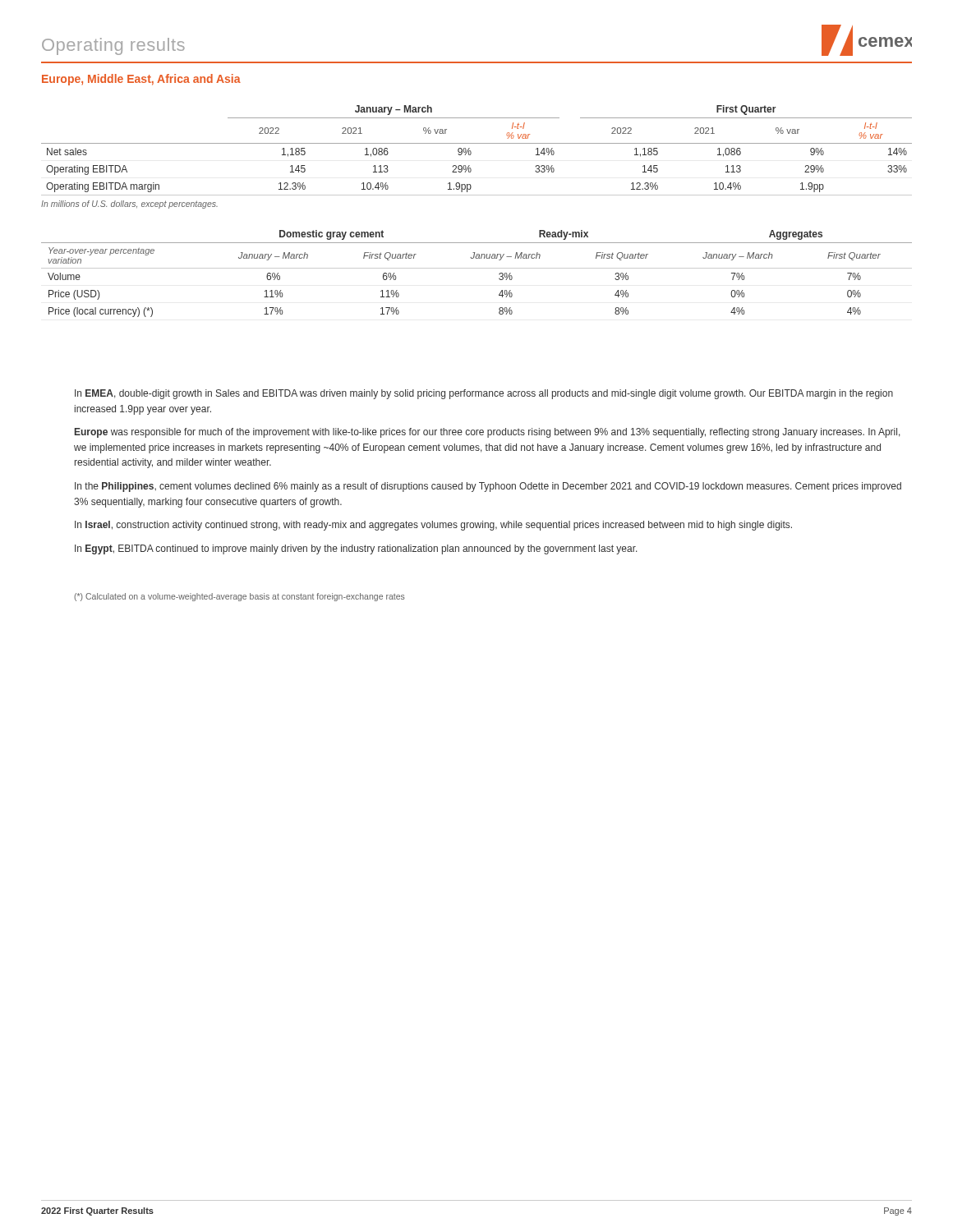Find the title that says "Operating results"
953x1232 pixels.
113,45
